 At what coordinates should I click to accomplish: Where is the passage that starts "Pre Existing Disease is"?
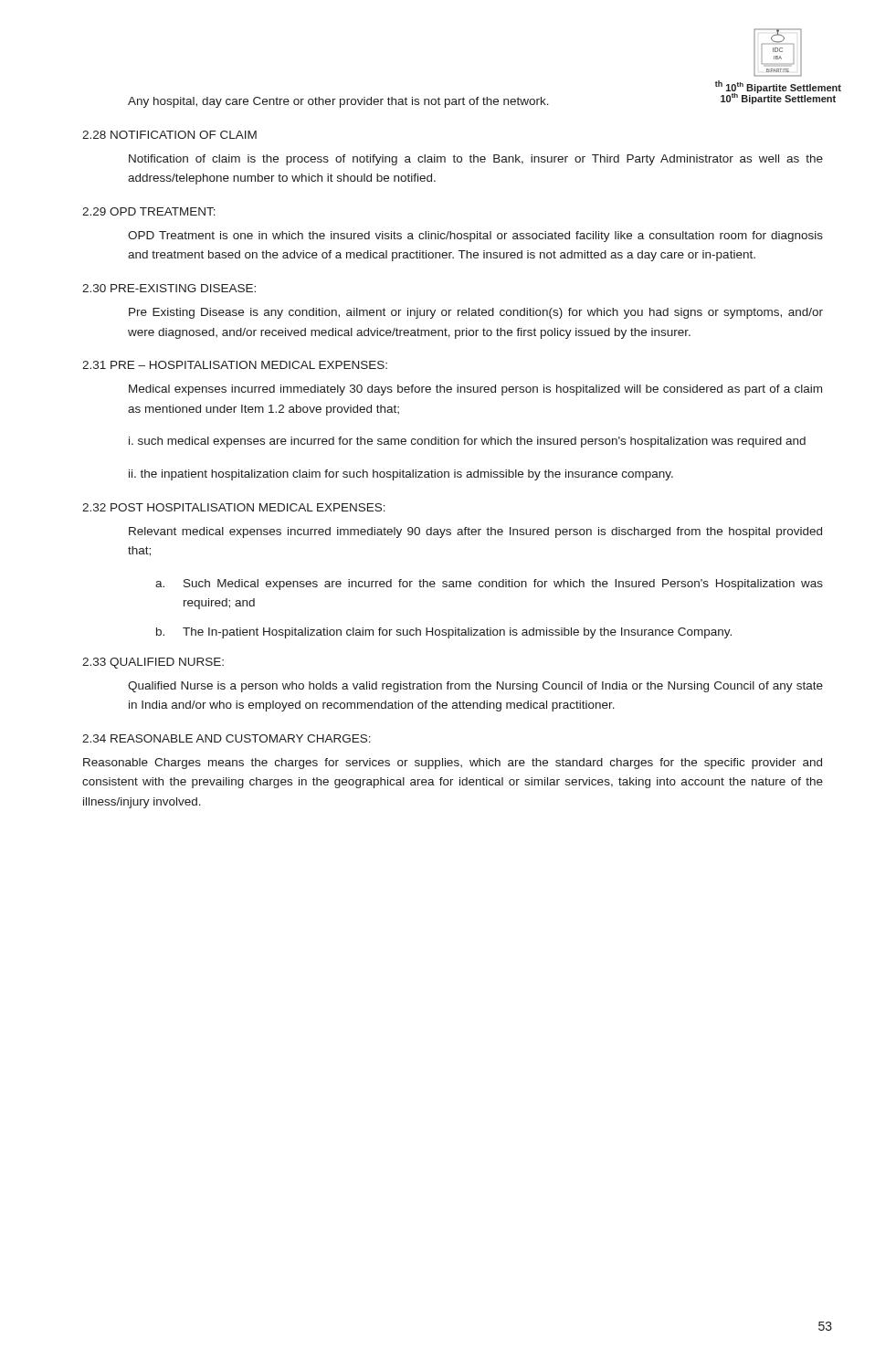(x=475, y=322)
